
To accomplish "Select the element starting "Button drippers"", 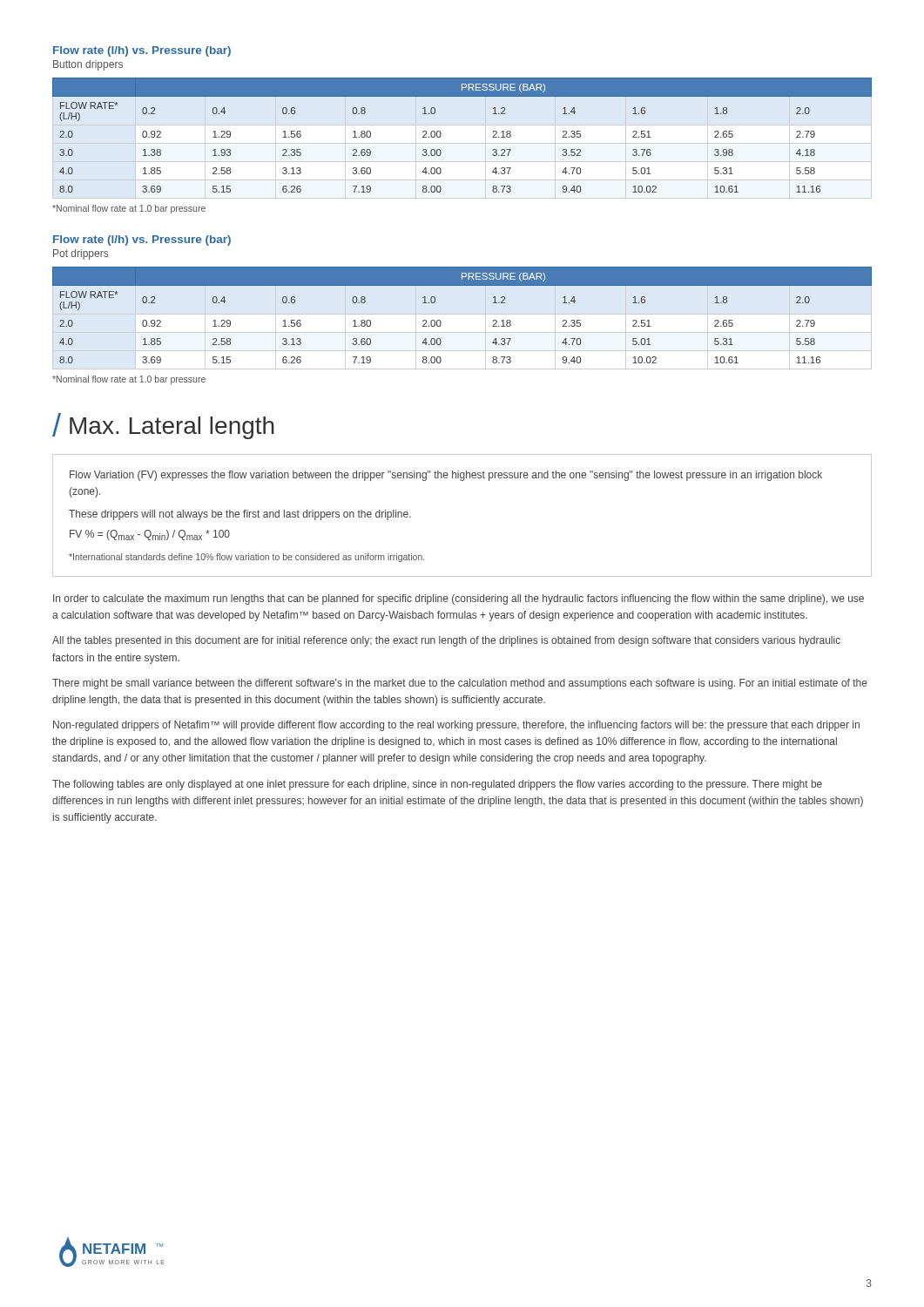I will 88,65.
